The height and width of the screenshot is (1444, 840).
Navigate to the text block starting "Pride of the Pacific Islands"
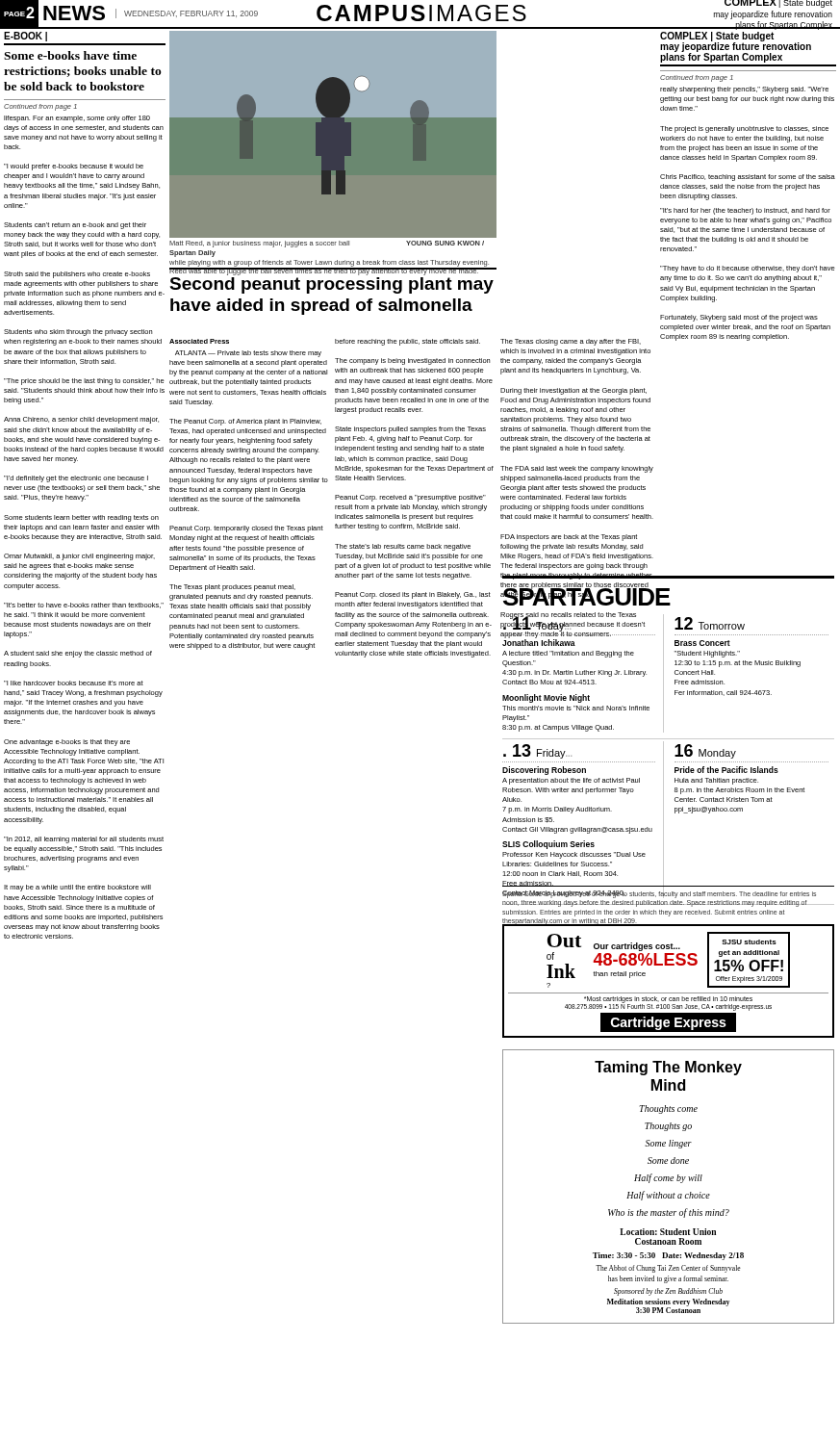pyautogui.click(x=726, y=770)
